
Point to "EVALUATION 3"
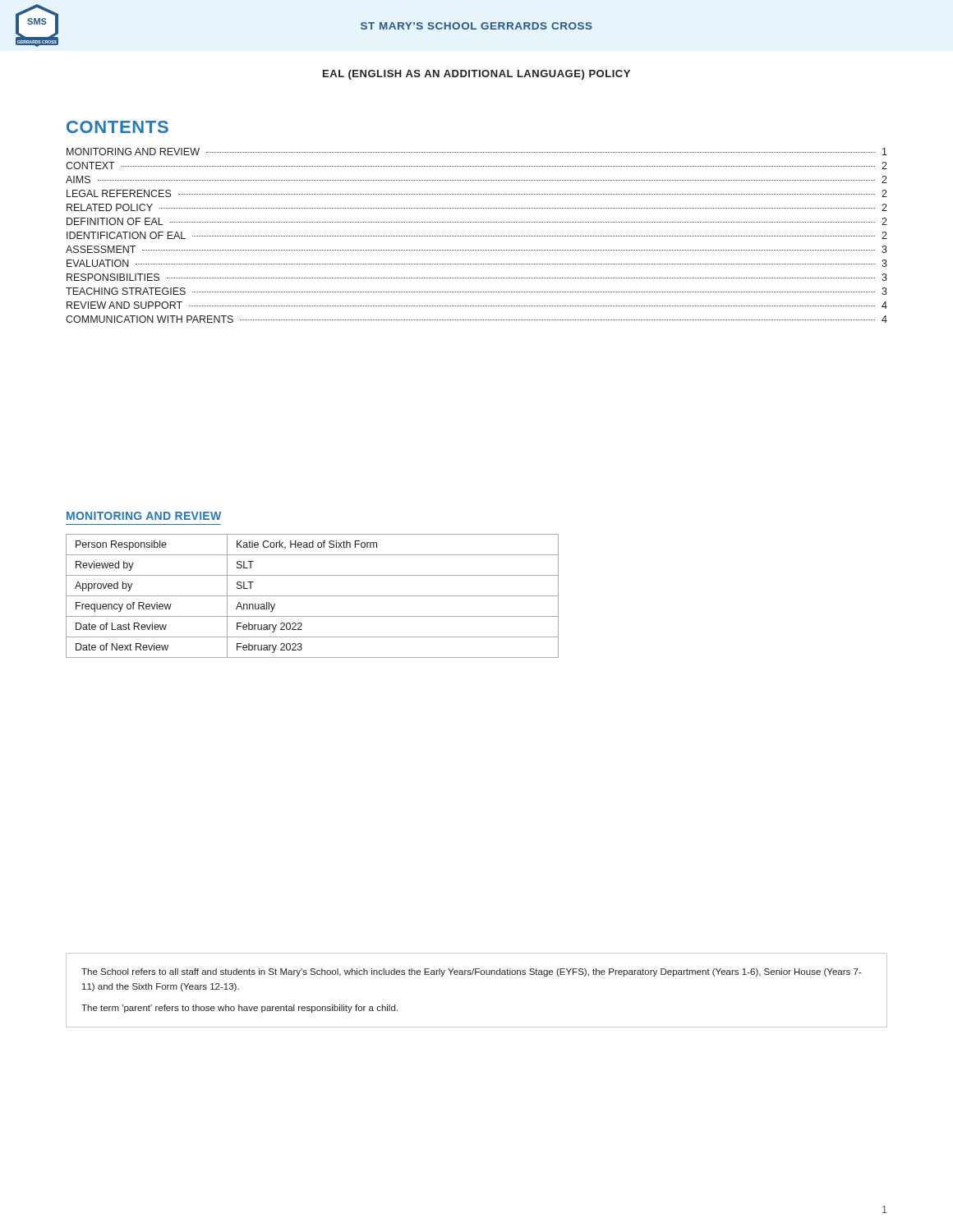pyautogui.click(x=476, y=264)
